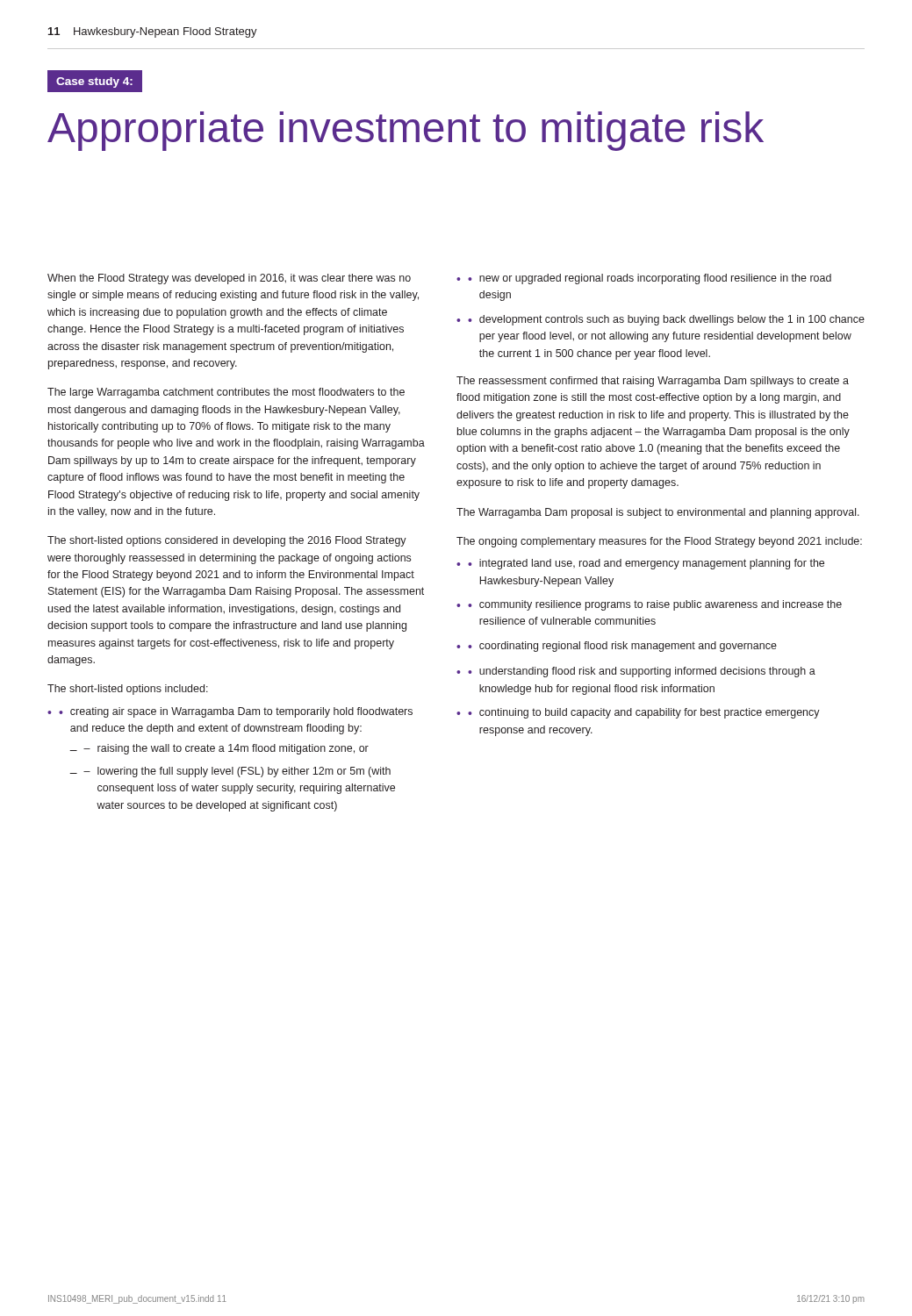Click on the passage starting "• understanding flood risk and supporting informed"

tap(666, 681)
